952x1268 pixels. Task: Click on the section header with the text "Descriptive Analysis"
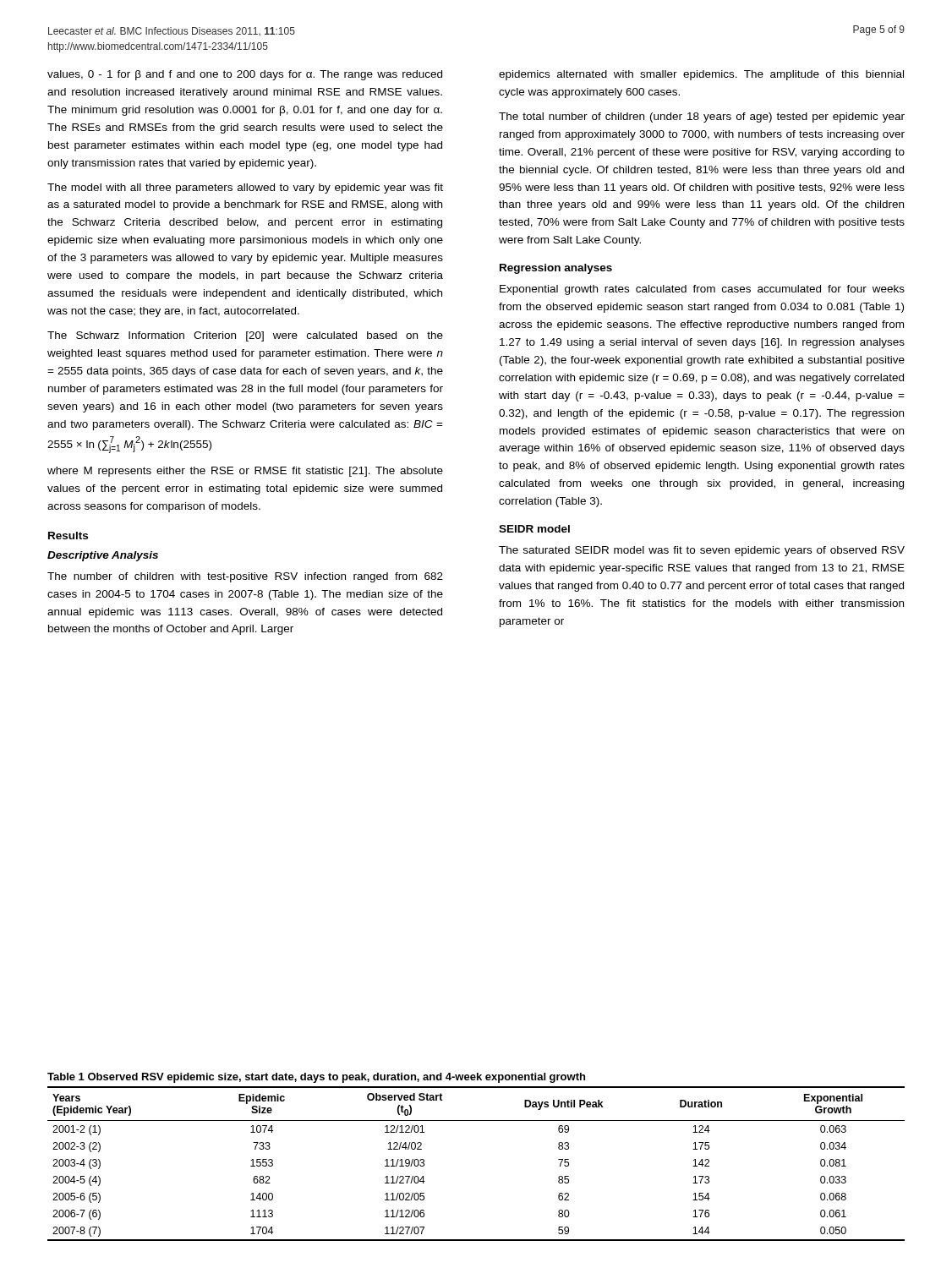[103, 556]
